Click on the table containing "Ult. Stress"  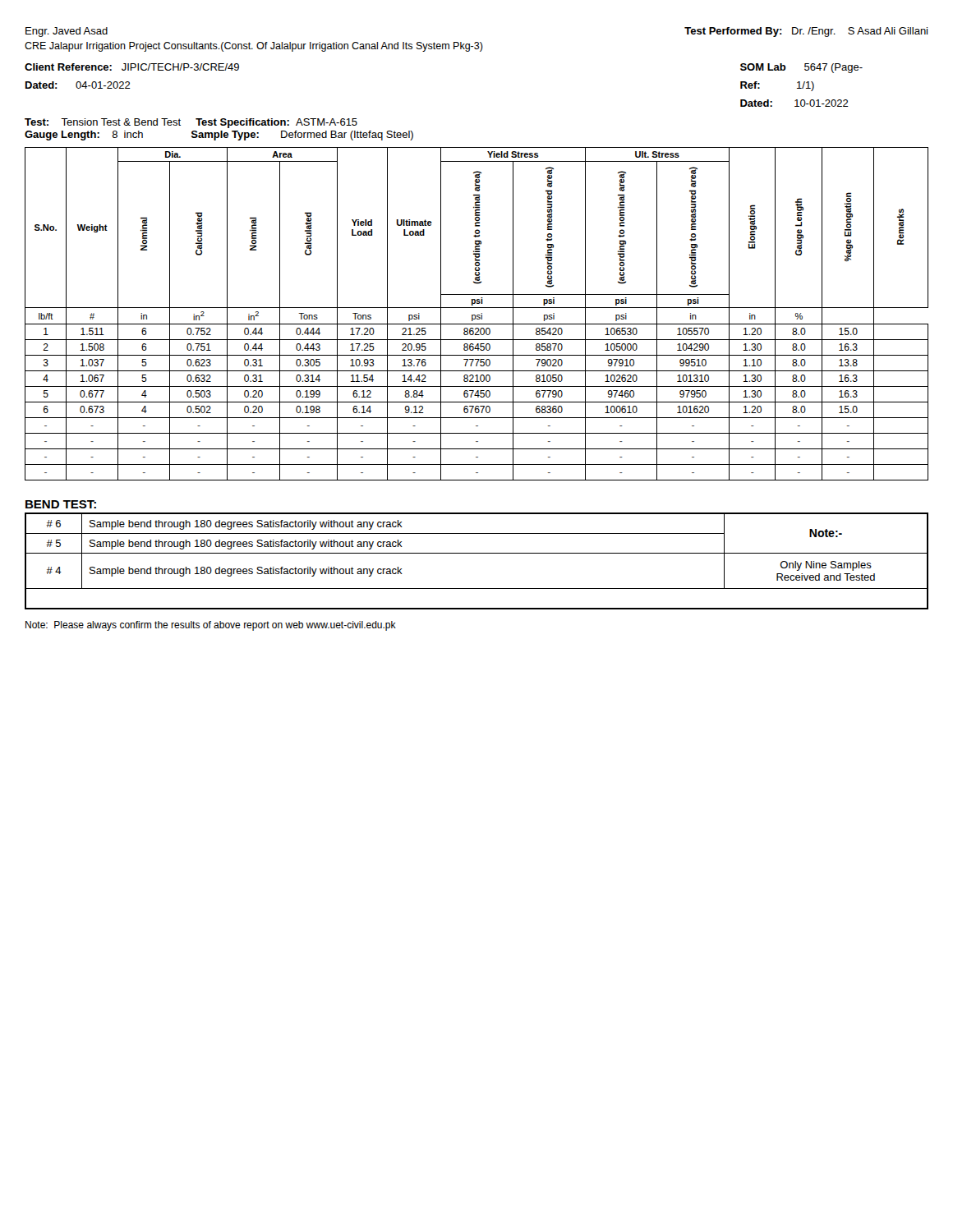click(x=476, y=314)
